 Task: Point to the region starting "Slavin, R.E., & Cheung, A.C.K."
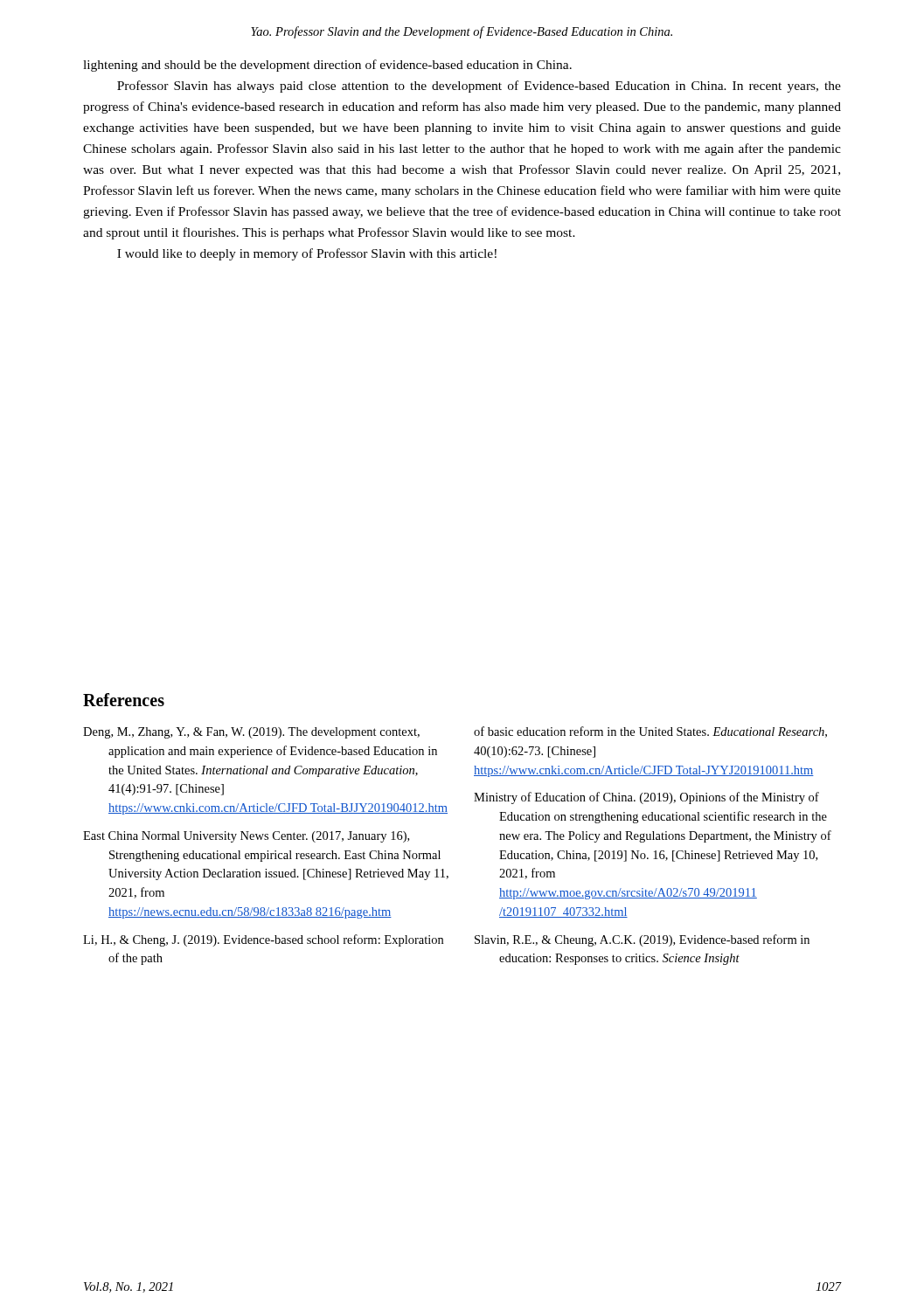[x=642, y=949]
